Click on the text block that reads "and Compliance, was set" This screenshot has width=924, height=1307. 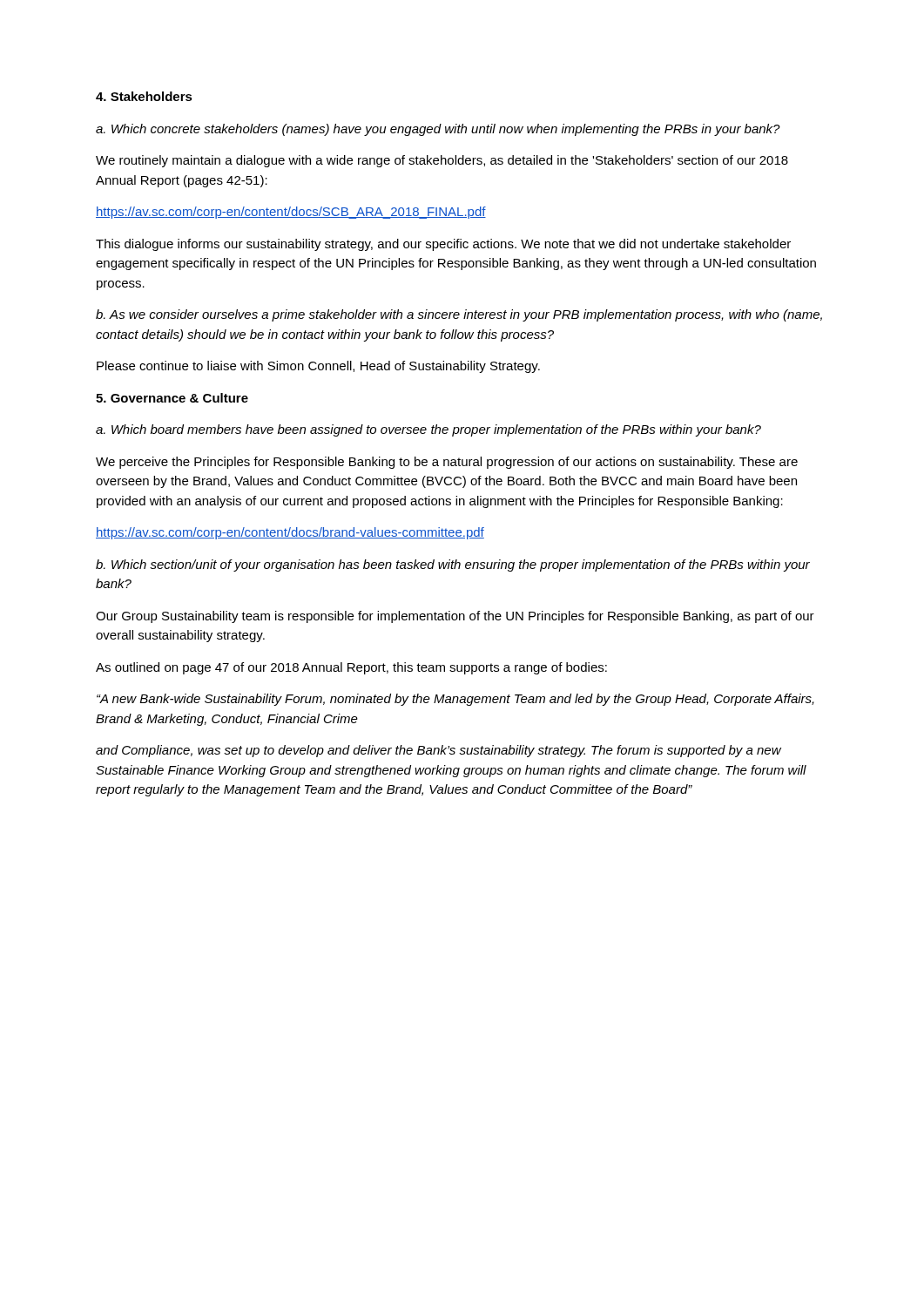point(451,769)
